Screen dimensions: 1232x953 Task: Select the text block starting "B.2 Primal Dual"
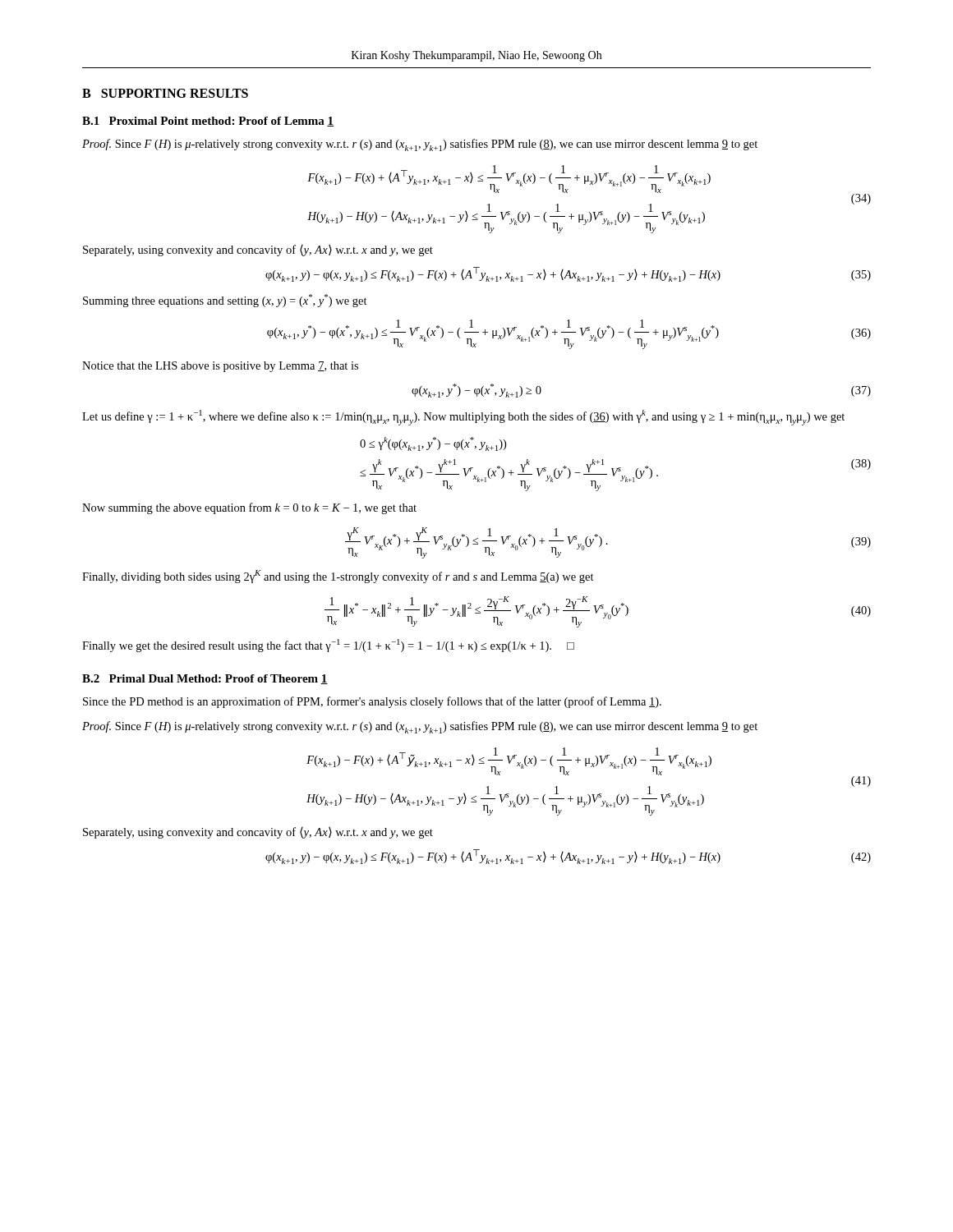coord(205,678)
